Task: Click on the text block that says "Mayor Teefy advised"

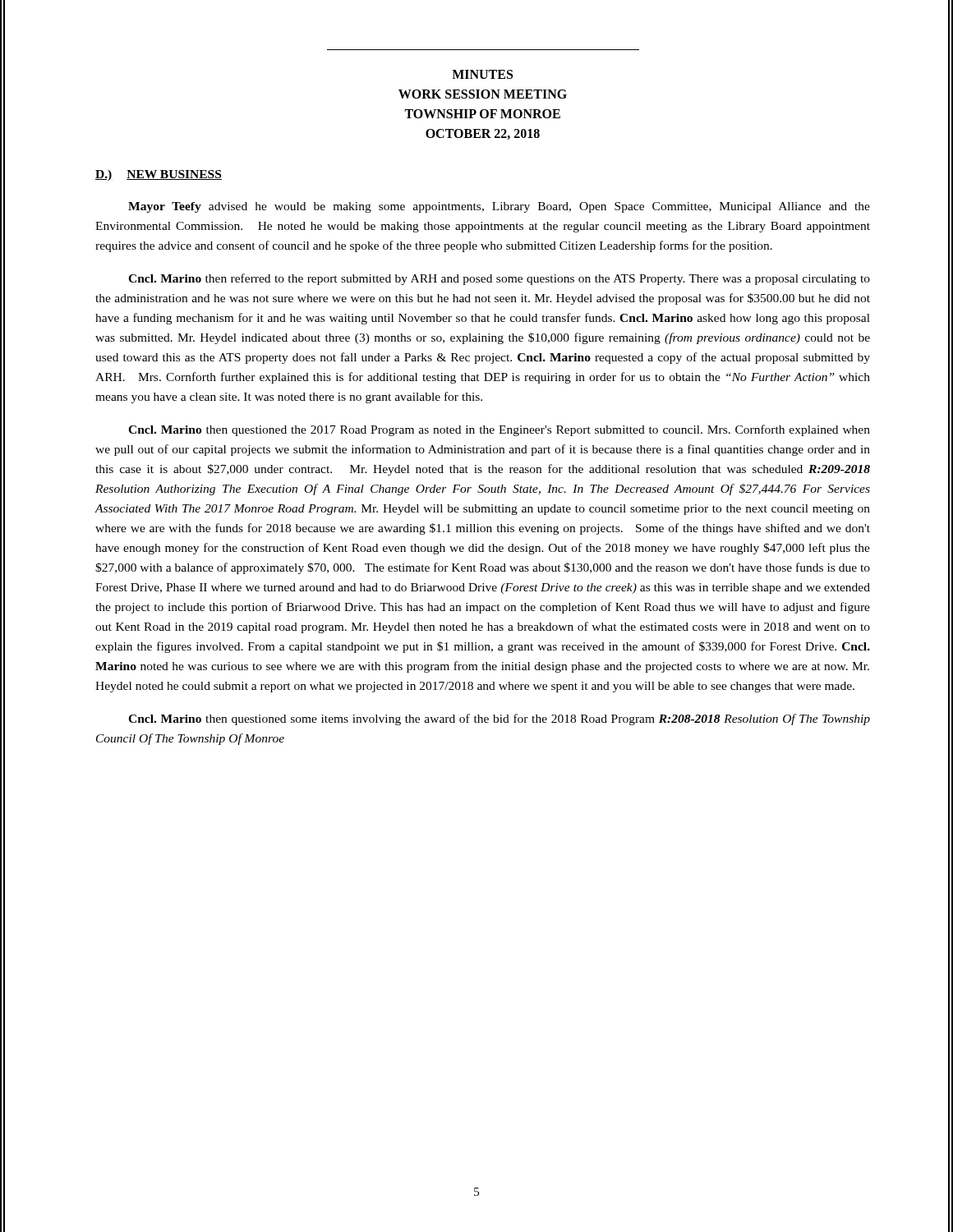Action: pos(483,225)
